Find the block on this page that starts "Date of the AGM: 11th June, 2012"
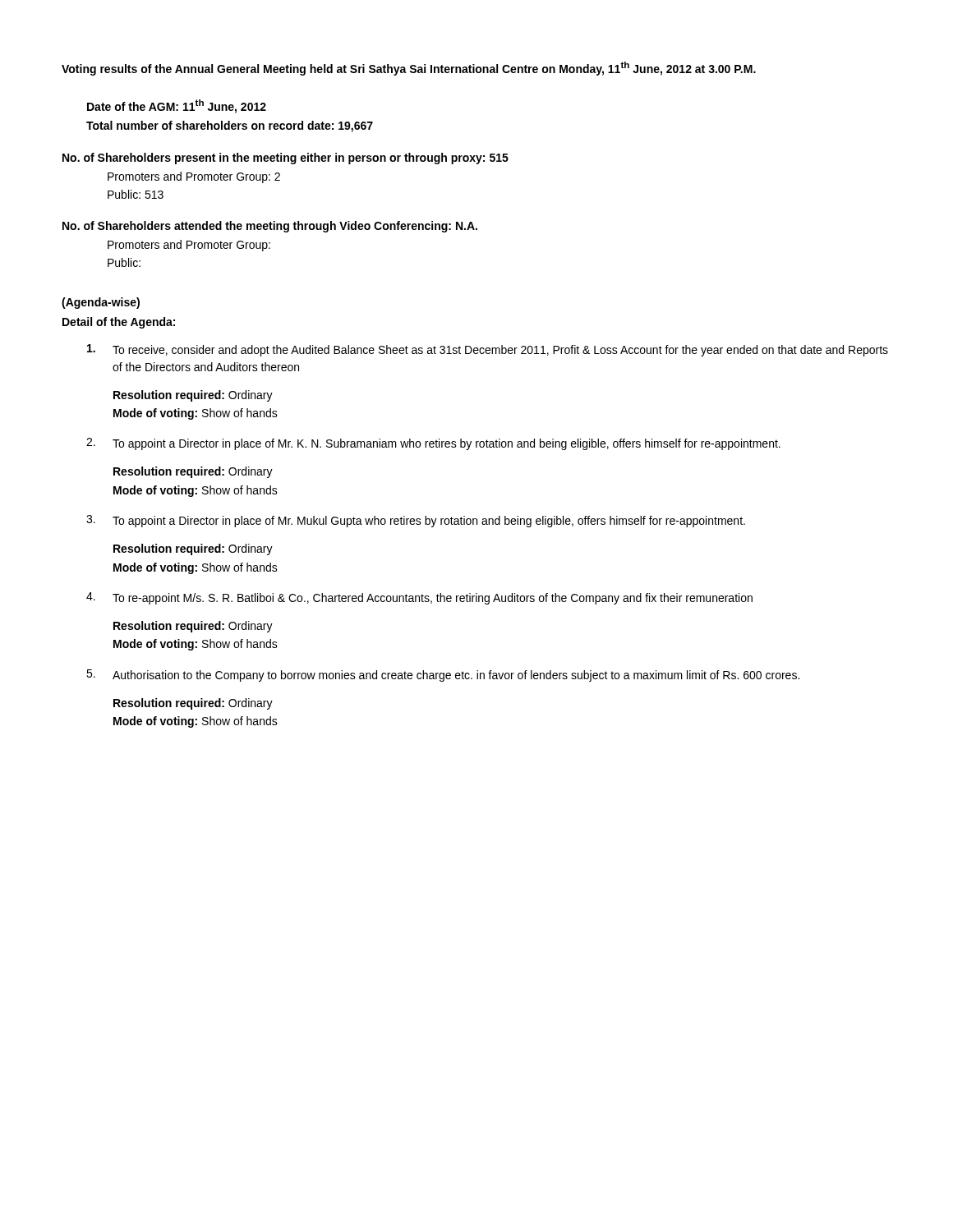The image size is (953, 1232). [177, 106]
